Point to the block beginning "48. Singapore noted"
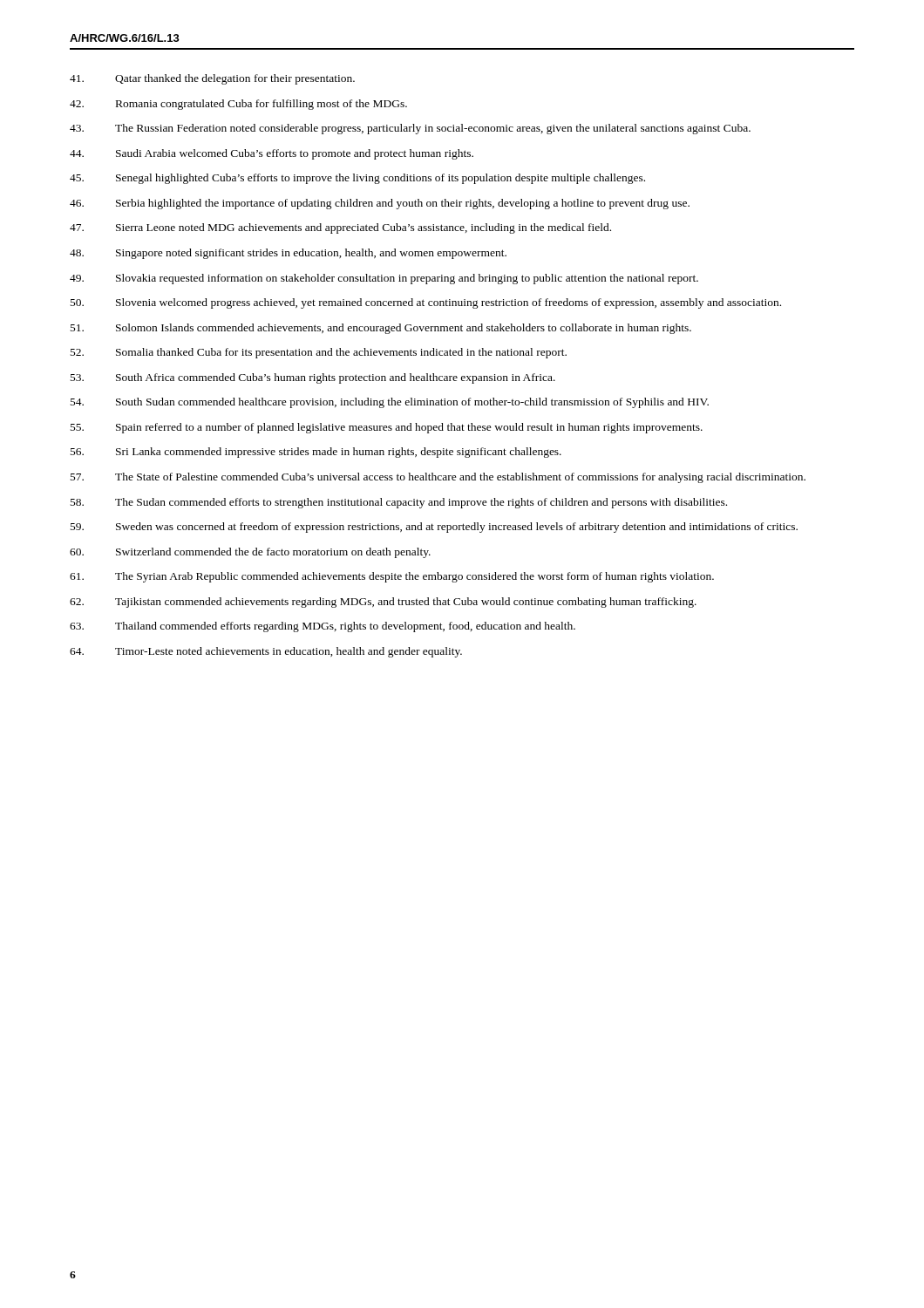The height and width of the screenshot is (1308, 924). pos(462,253)
